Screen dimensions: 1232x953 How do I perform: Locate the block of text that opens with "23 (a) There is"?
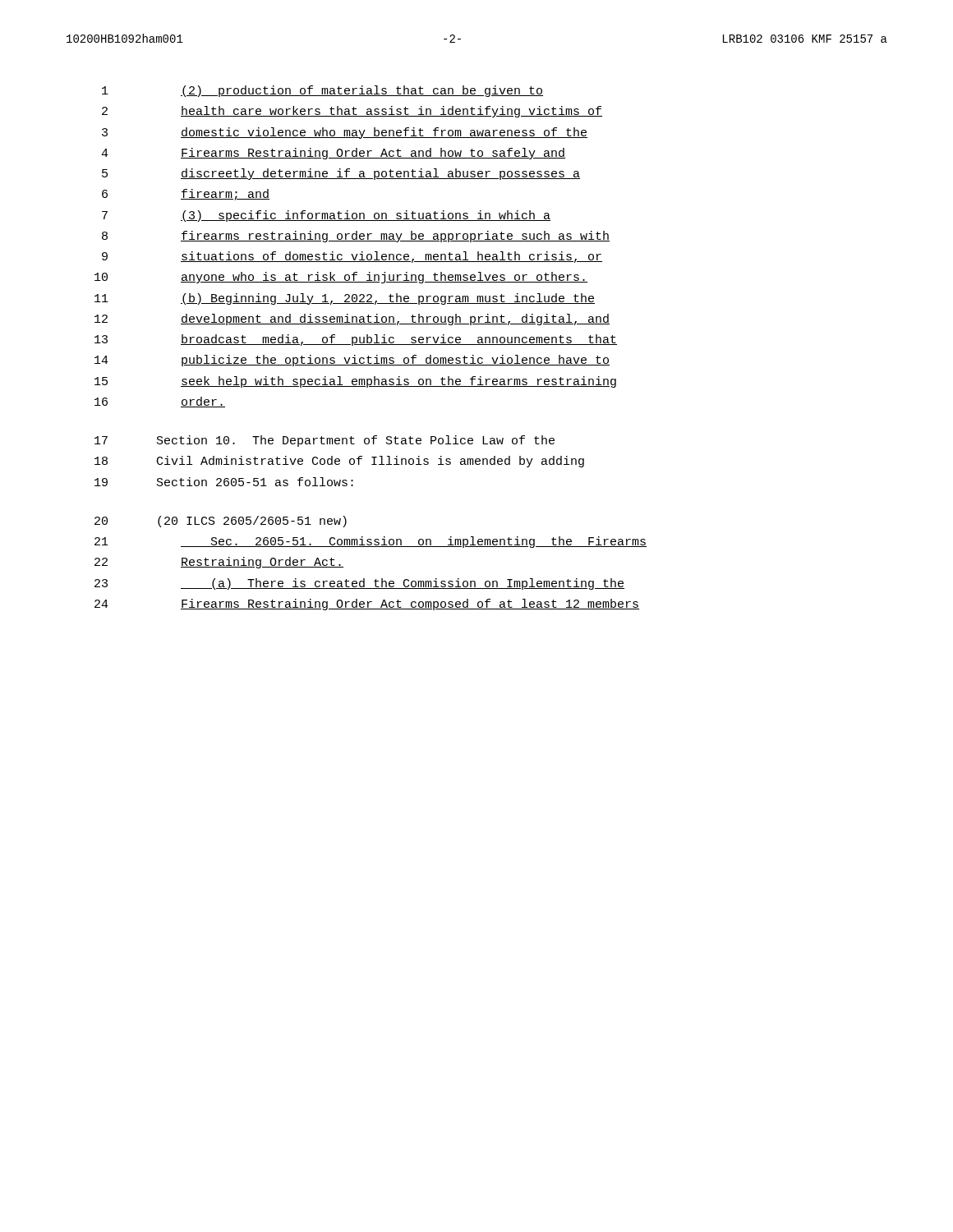coord(476,594)
